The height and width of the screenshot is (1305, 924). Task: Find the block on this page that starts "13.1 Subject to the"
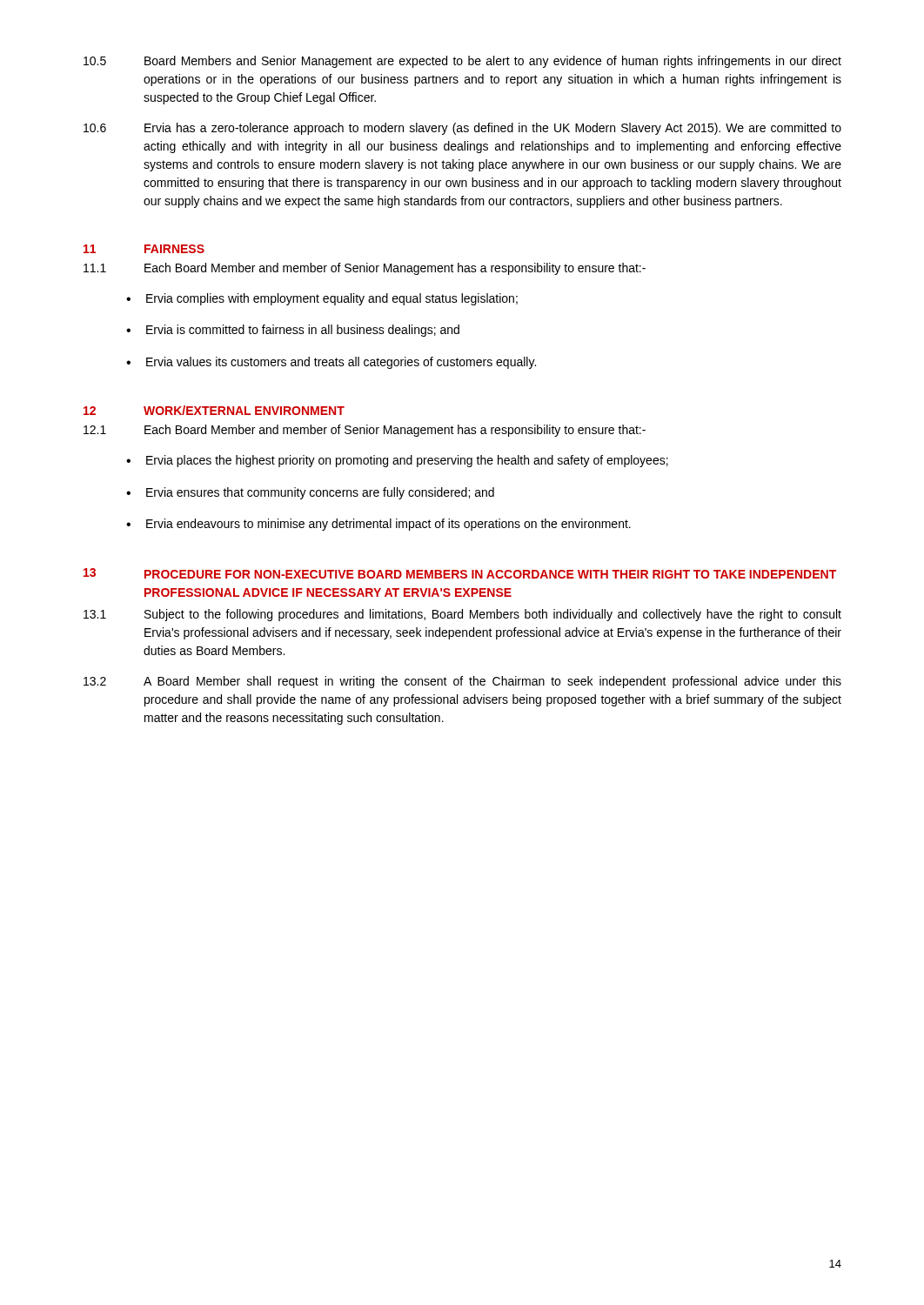(462, 633)
